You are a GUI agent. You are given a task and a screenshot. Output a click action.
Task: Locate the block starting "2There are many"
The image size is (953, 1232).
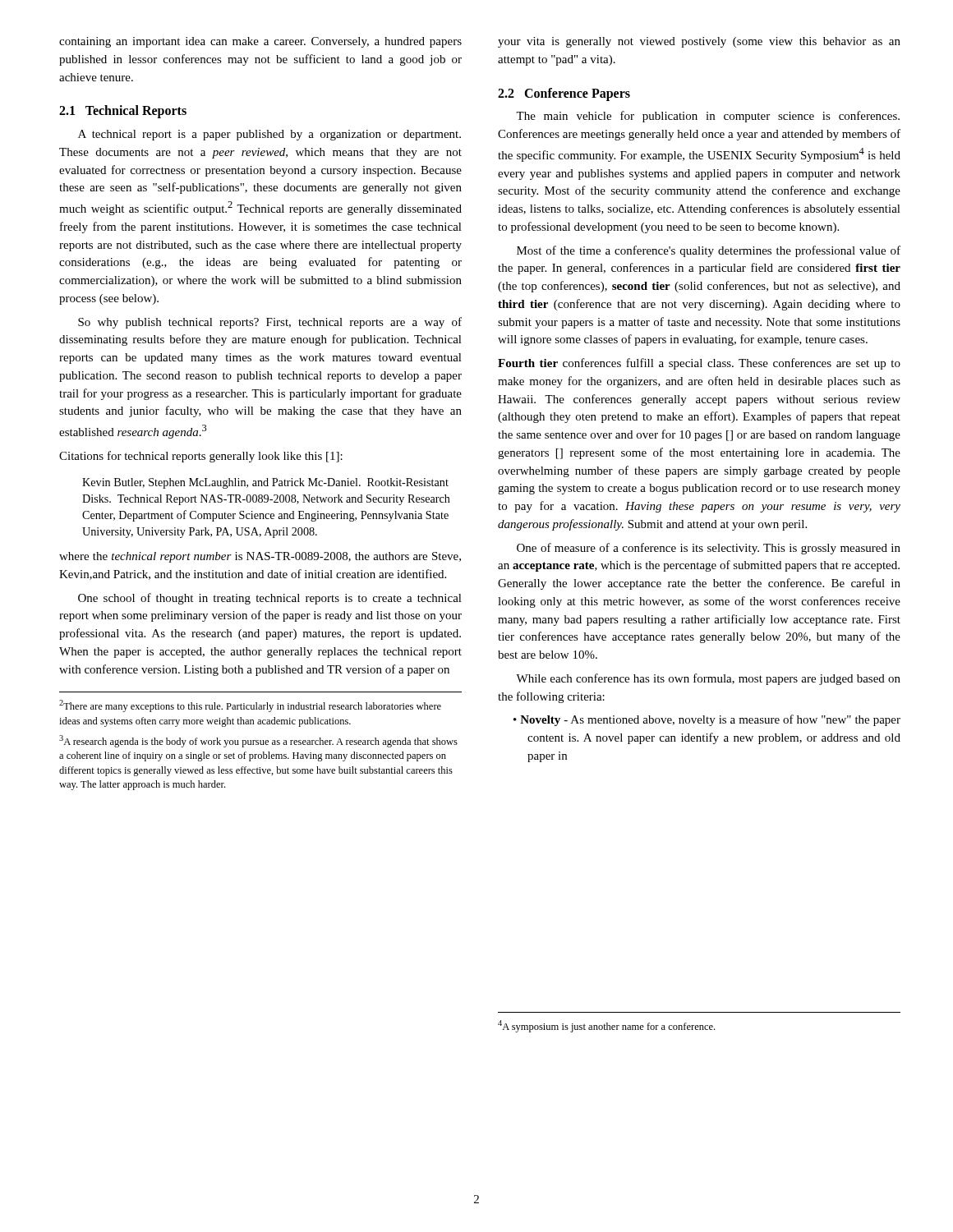(x=260, y=713)
